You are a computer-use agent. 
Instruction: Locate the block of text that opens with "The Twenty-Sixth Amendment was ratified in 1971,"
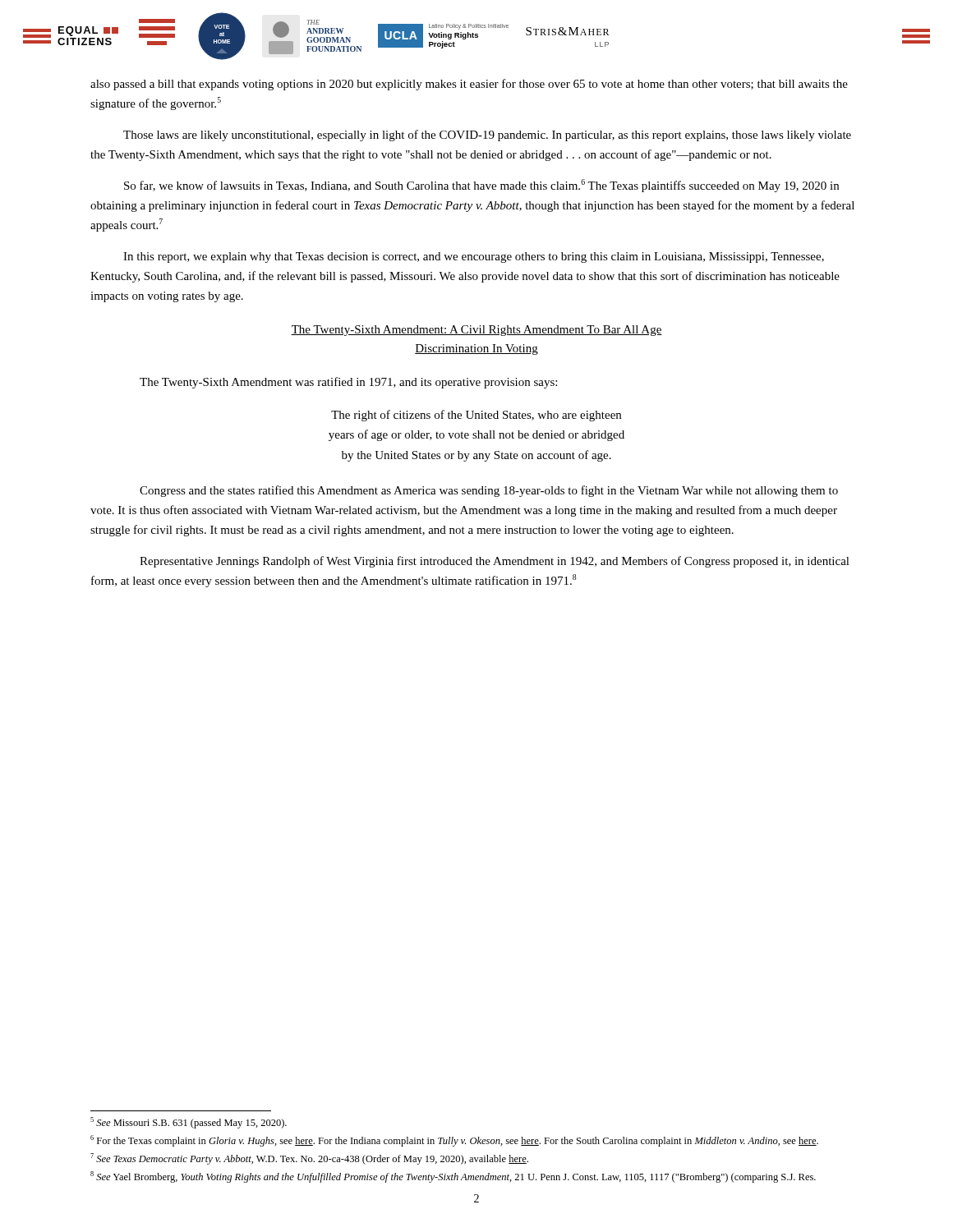(x=349, y=381)
